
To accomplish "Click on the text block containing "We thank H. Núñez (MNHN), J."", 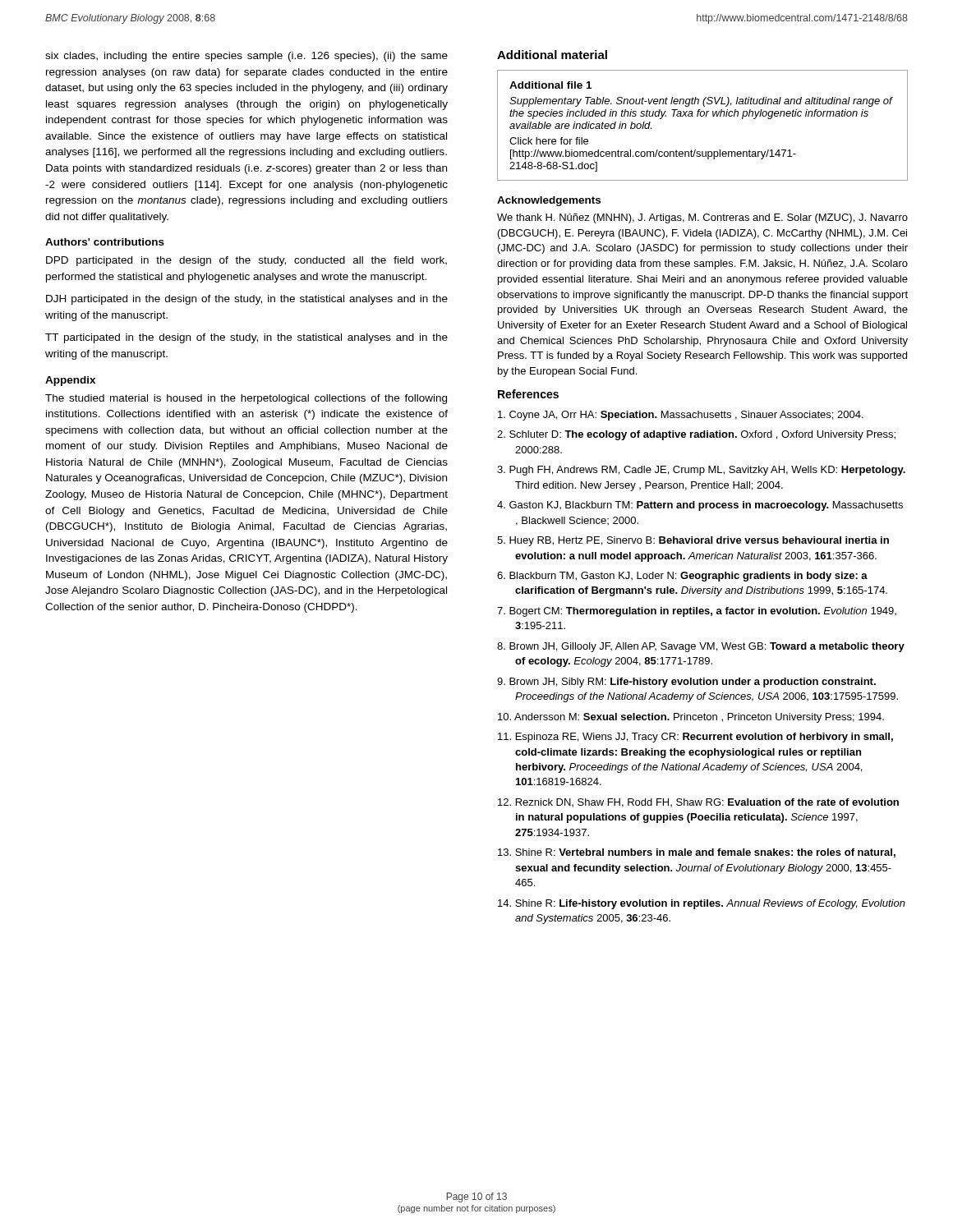I will coord(702,295).
